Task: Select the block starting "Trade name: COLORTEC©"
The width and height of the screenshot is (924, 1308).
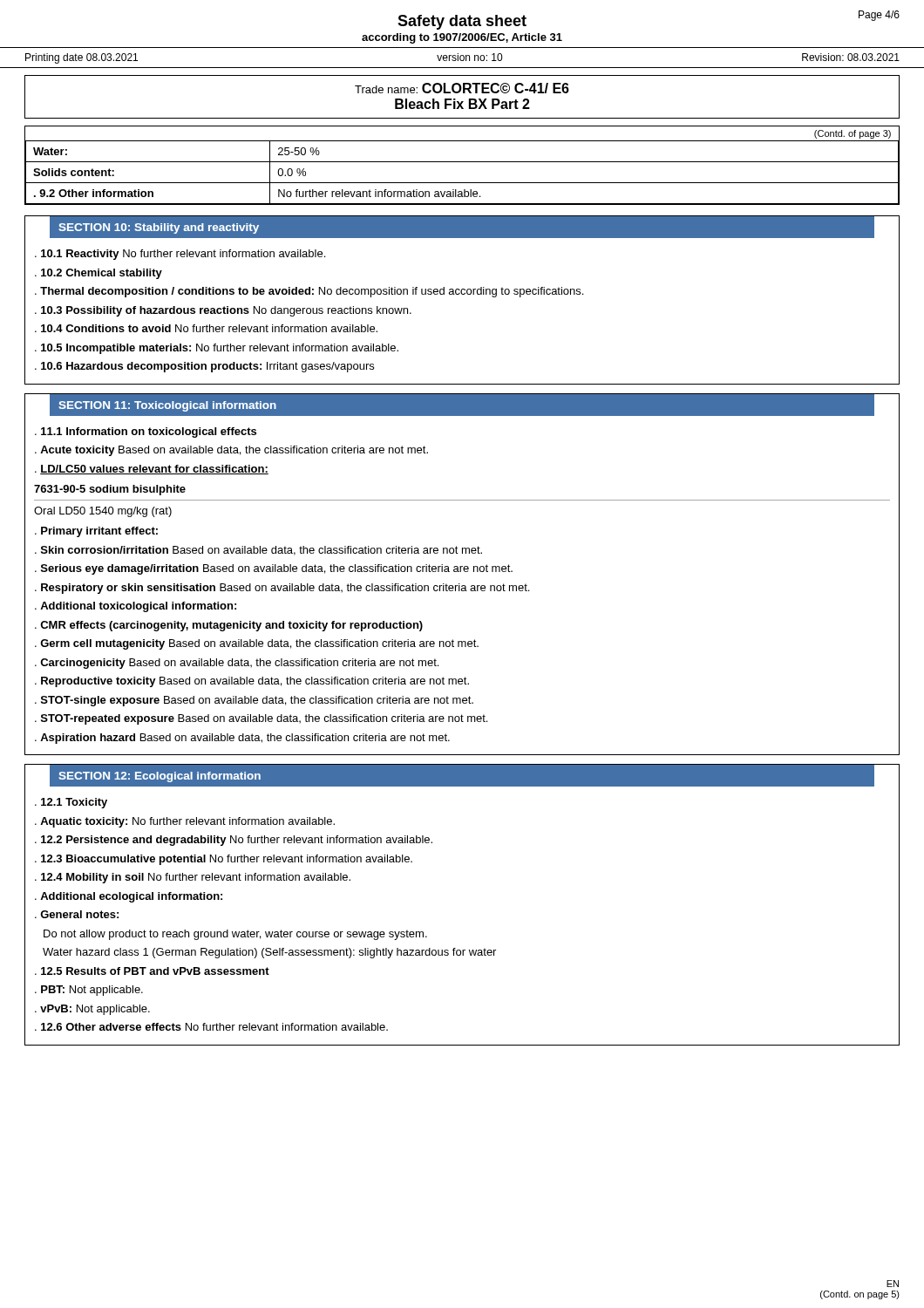Action: [462, 97]
